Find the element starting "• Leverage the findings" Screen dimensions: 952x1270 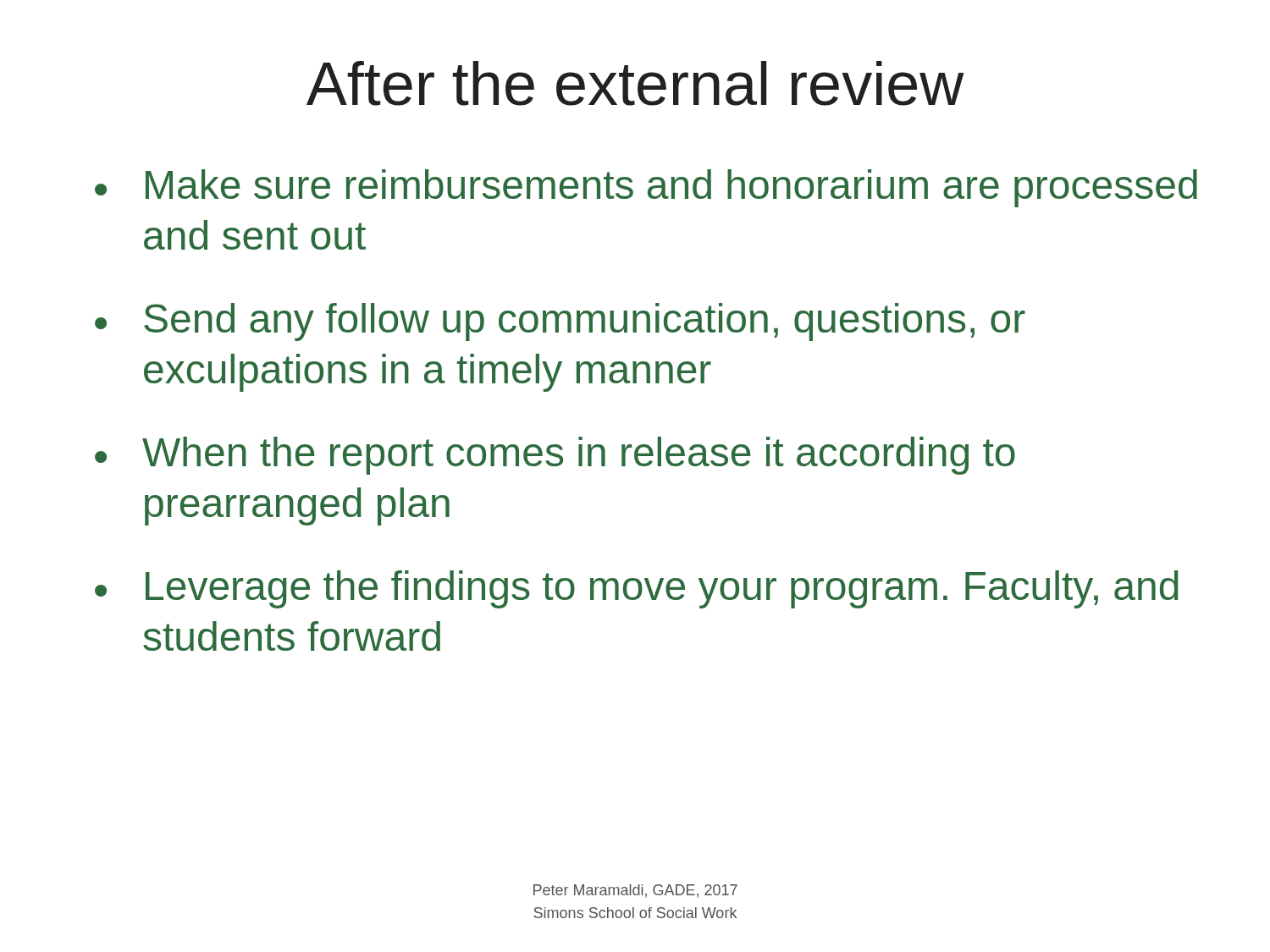point(648,612)
